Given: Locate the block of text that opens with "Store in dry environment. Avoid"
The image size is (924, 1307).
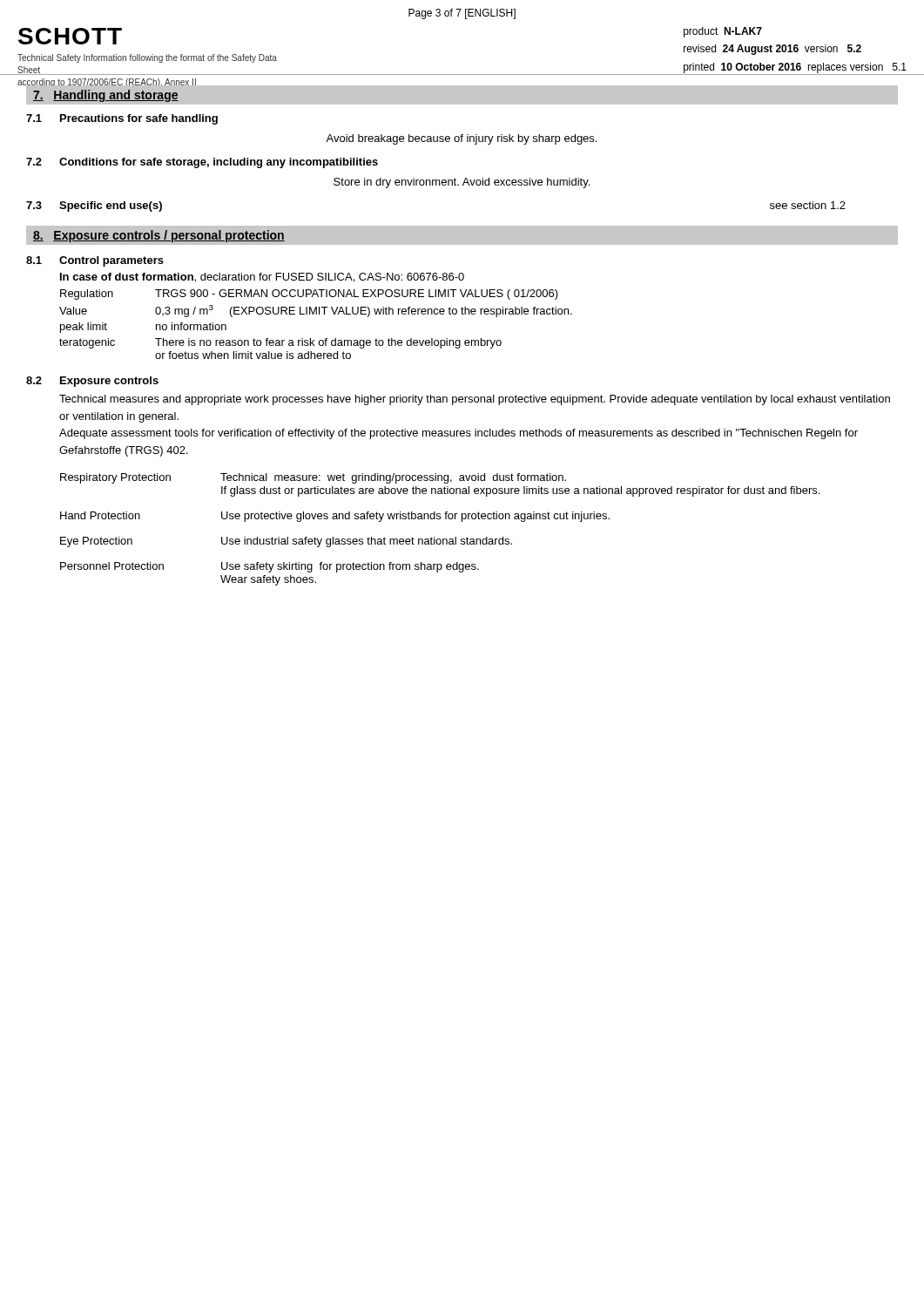Looking at the screenshot, I should pyautogui.click(x=462, y=182).
